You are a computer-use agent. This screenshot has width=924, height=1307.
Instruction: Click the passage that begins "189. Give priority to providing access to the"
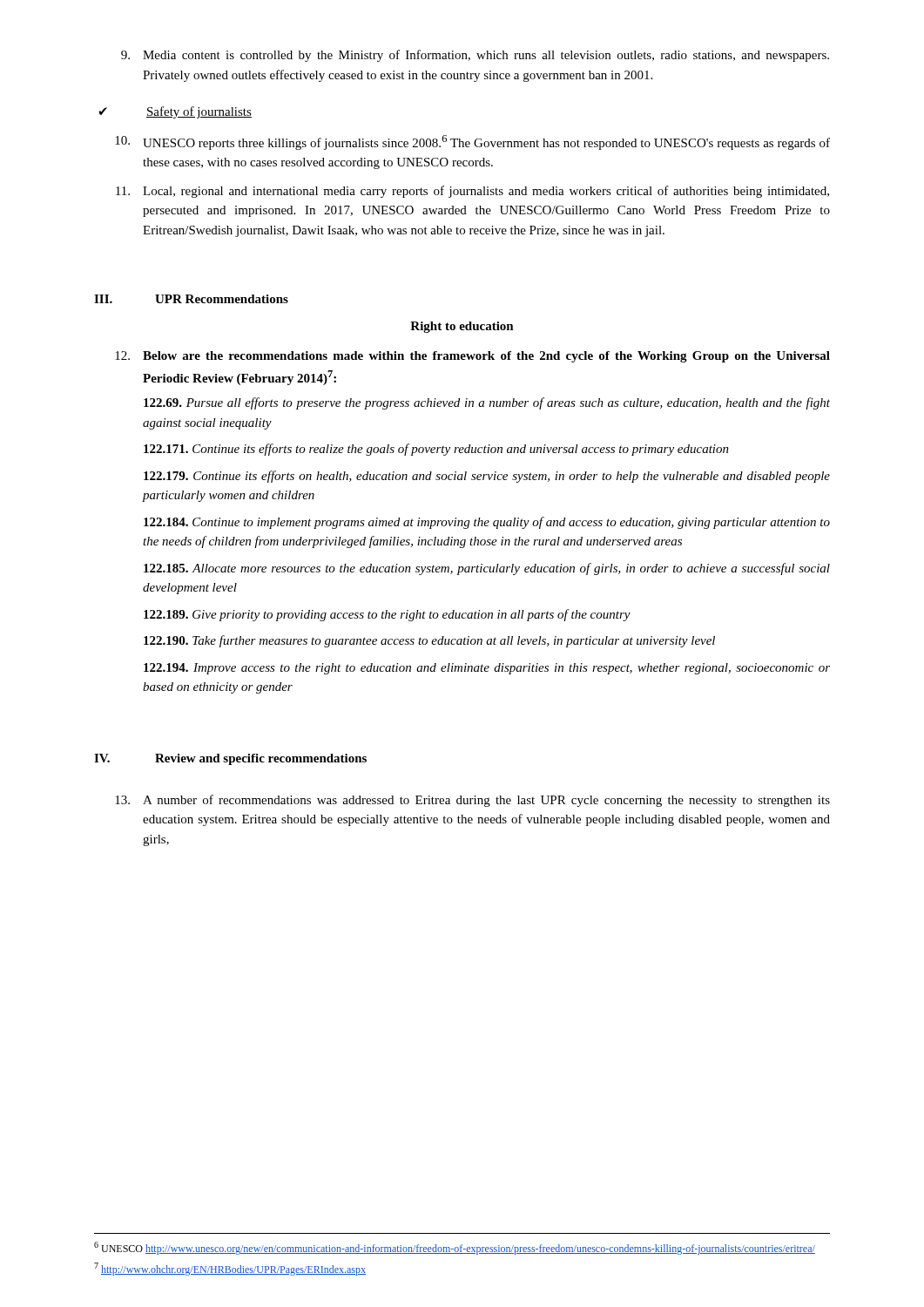click(386, 614)
